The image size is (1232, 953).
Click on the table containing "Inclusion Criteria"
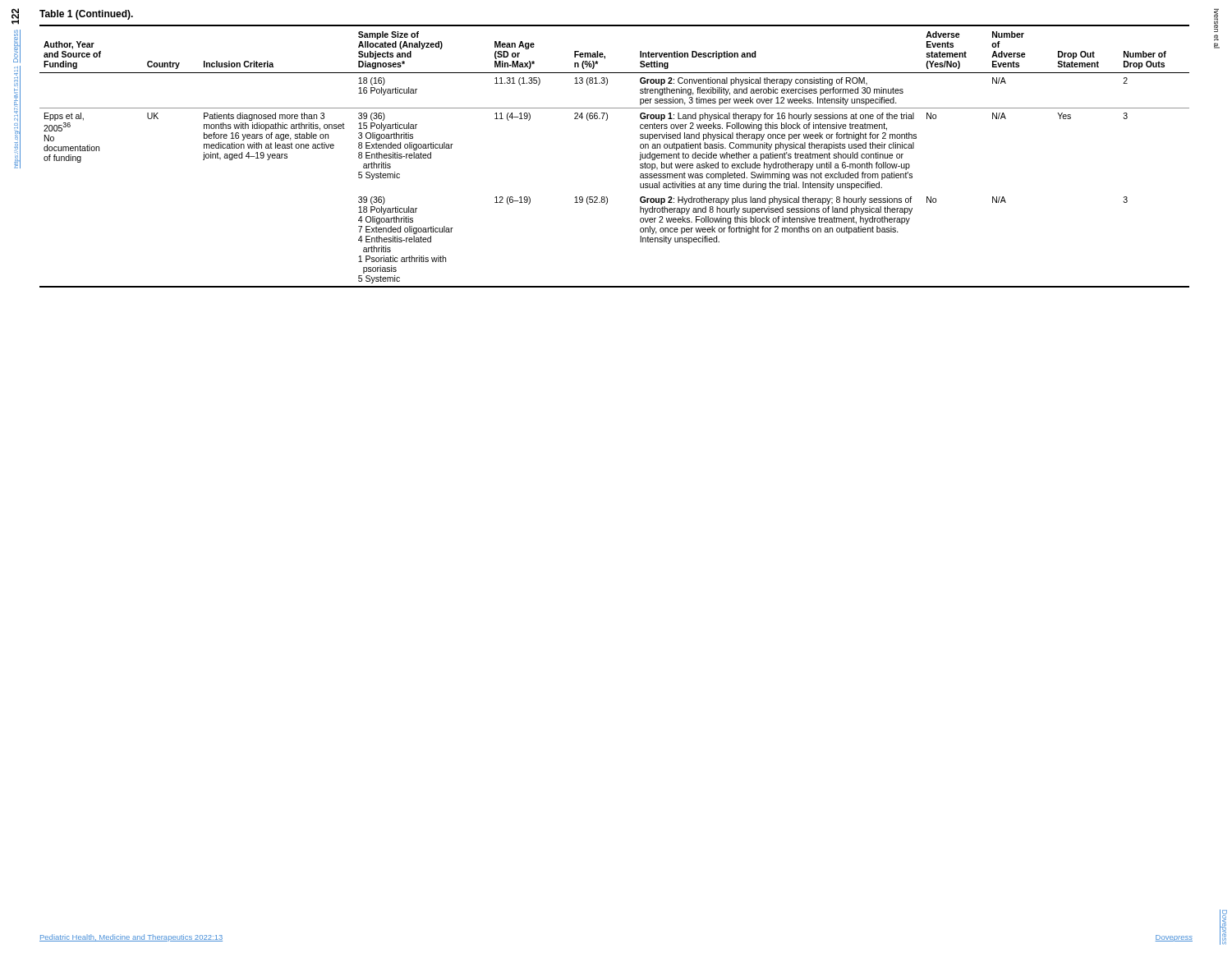(x=614, y=156)
